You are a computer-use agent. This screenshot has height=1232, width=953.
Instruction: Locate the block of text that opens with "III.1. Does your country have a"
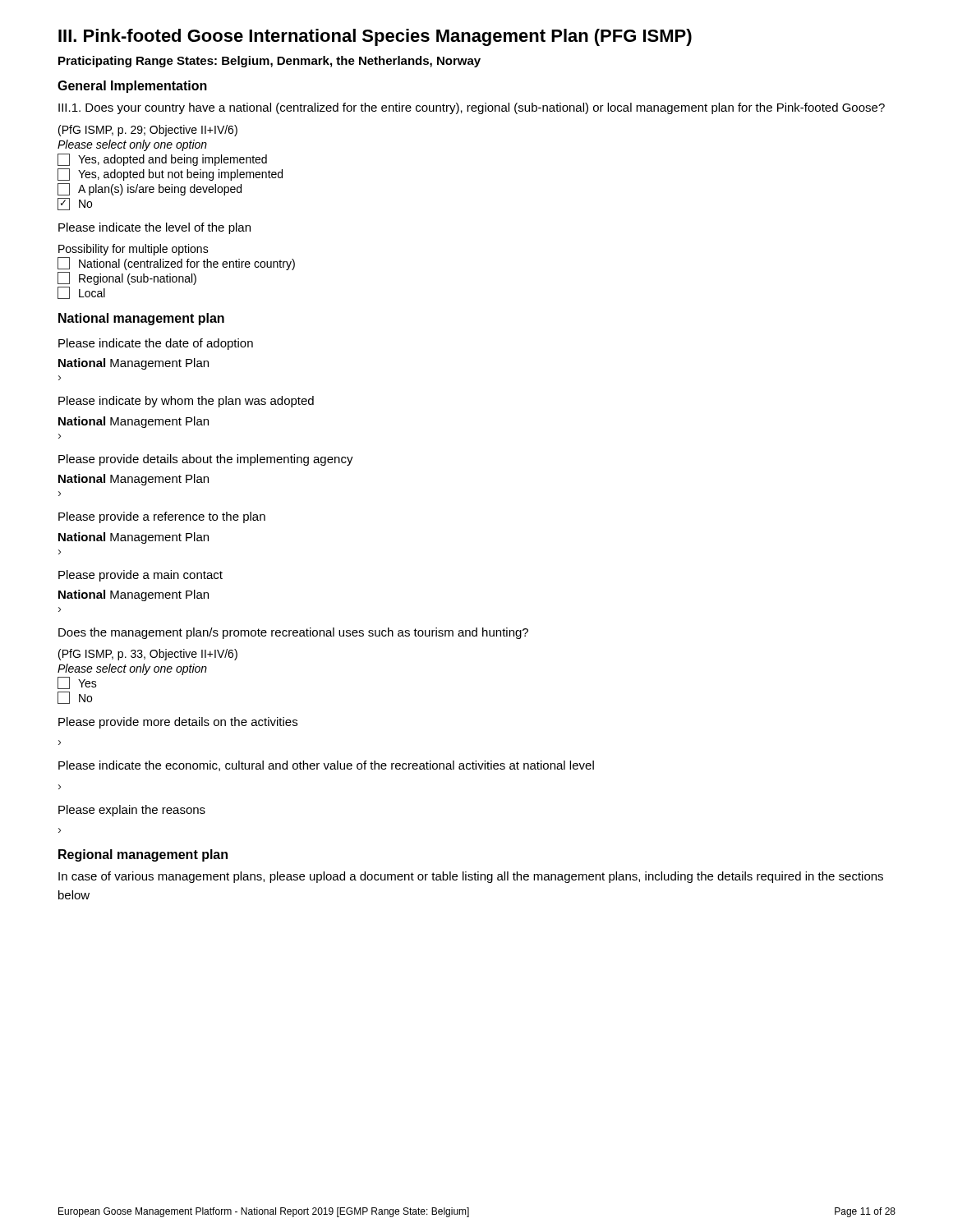coord(476,107)
